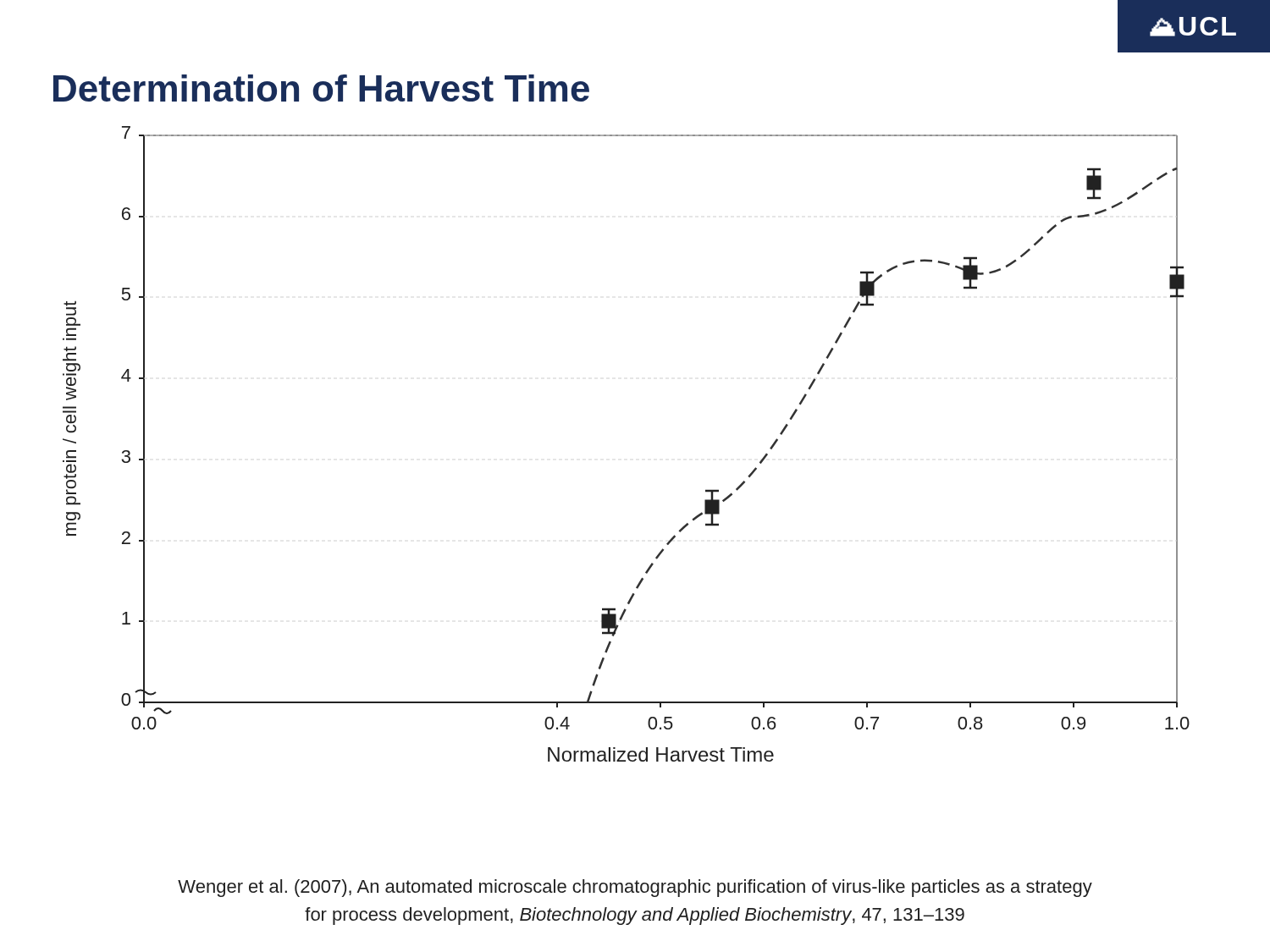Locate the footnote
The width and height of the screenshot is (1270, 952).
635,900
